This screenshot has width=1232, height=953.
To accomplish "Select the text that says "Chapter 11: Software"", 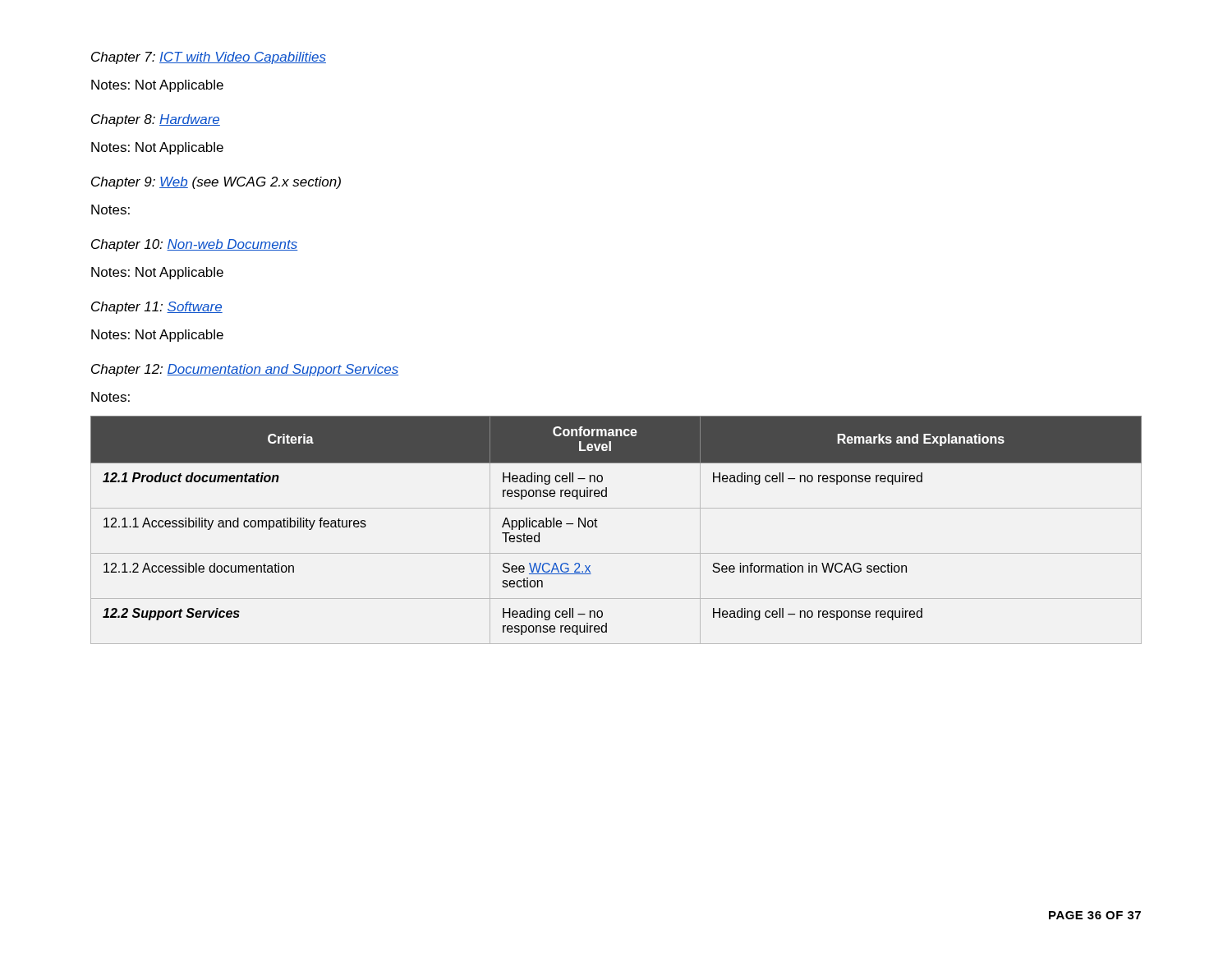I will coord(156,307).
